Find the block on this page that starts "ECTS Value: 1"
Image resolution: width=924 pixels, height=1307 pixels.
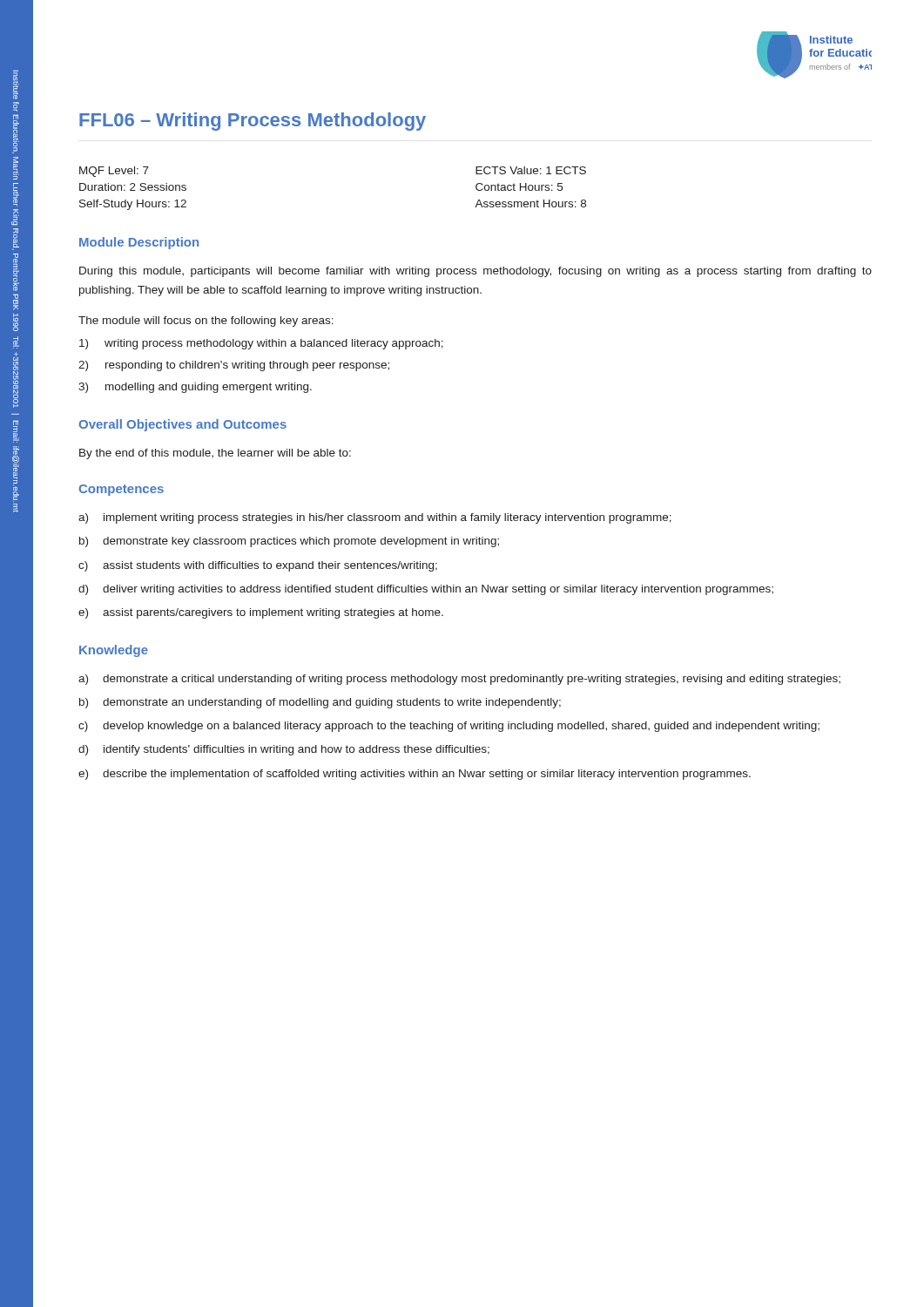click(531, 170)
